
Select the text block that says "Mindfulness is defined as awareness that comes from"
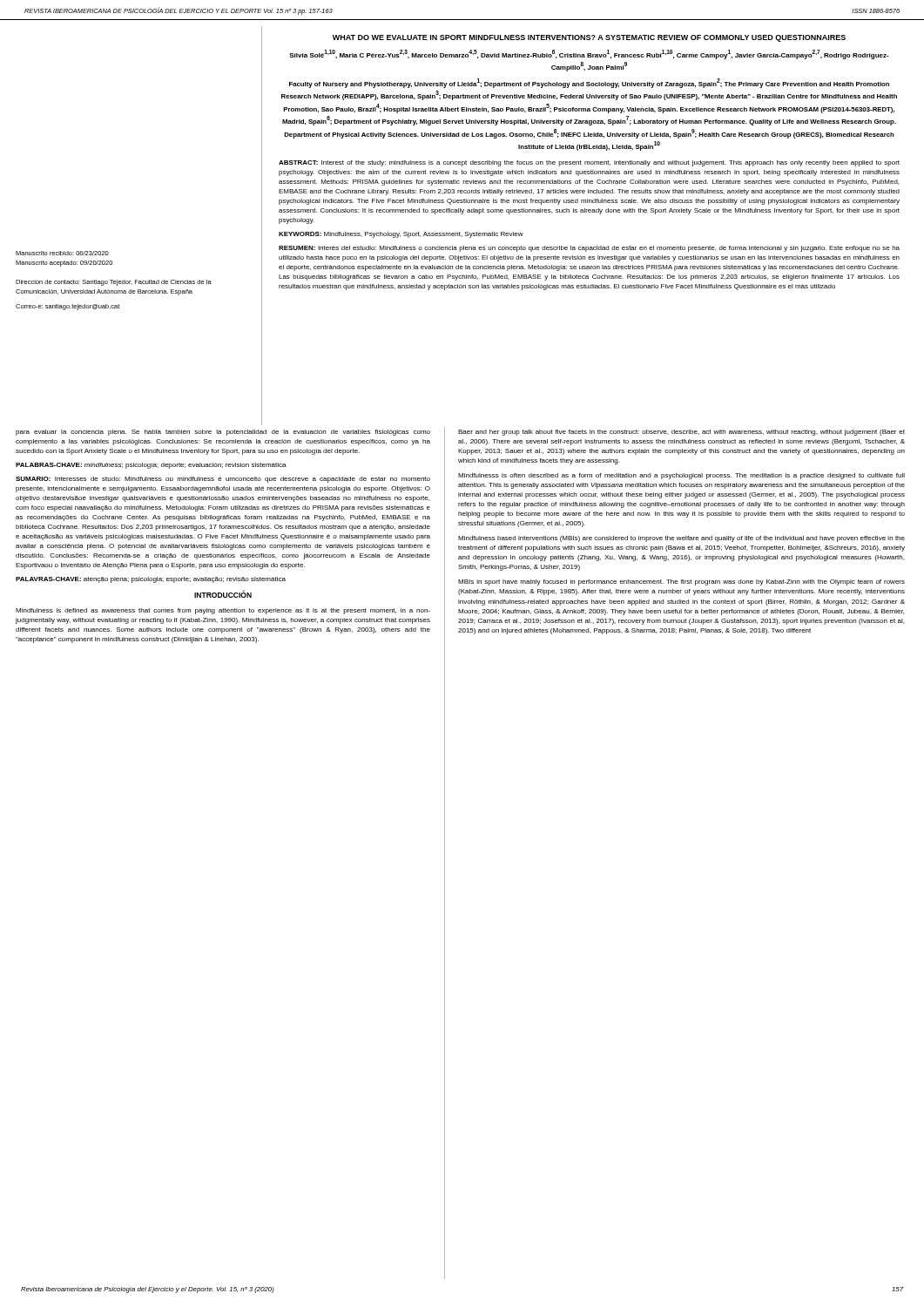pos(223,625)
